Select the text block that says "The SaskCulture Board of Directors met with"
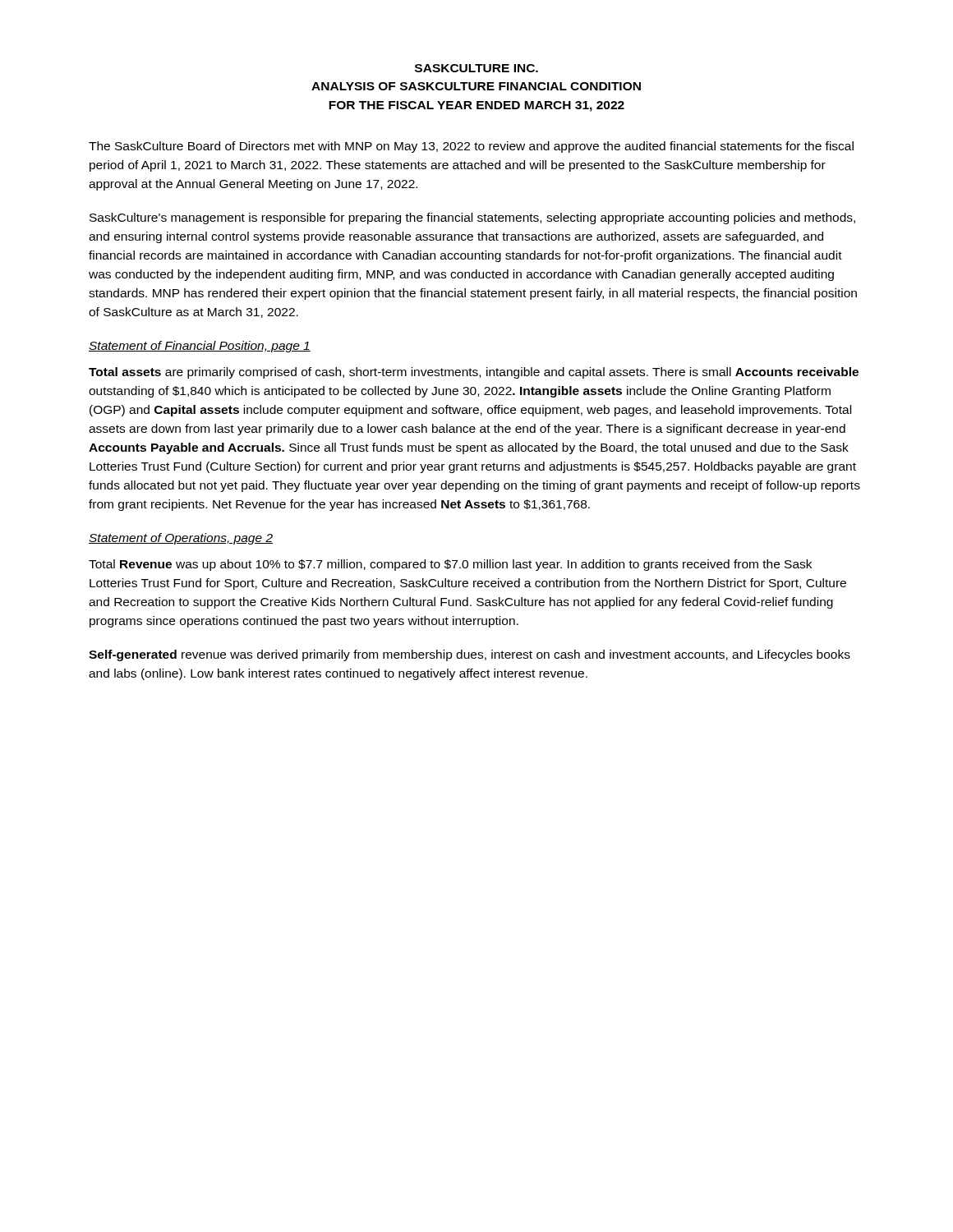Viewport: 953px width, 1232px height. click(472, 165)
